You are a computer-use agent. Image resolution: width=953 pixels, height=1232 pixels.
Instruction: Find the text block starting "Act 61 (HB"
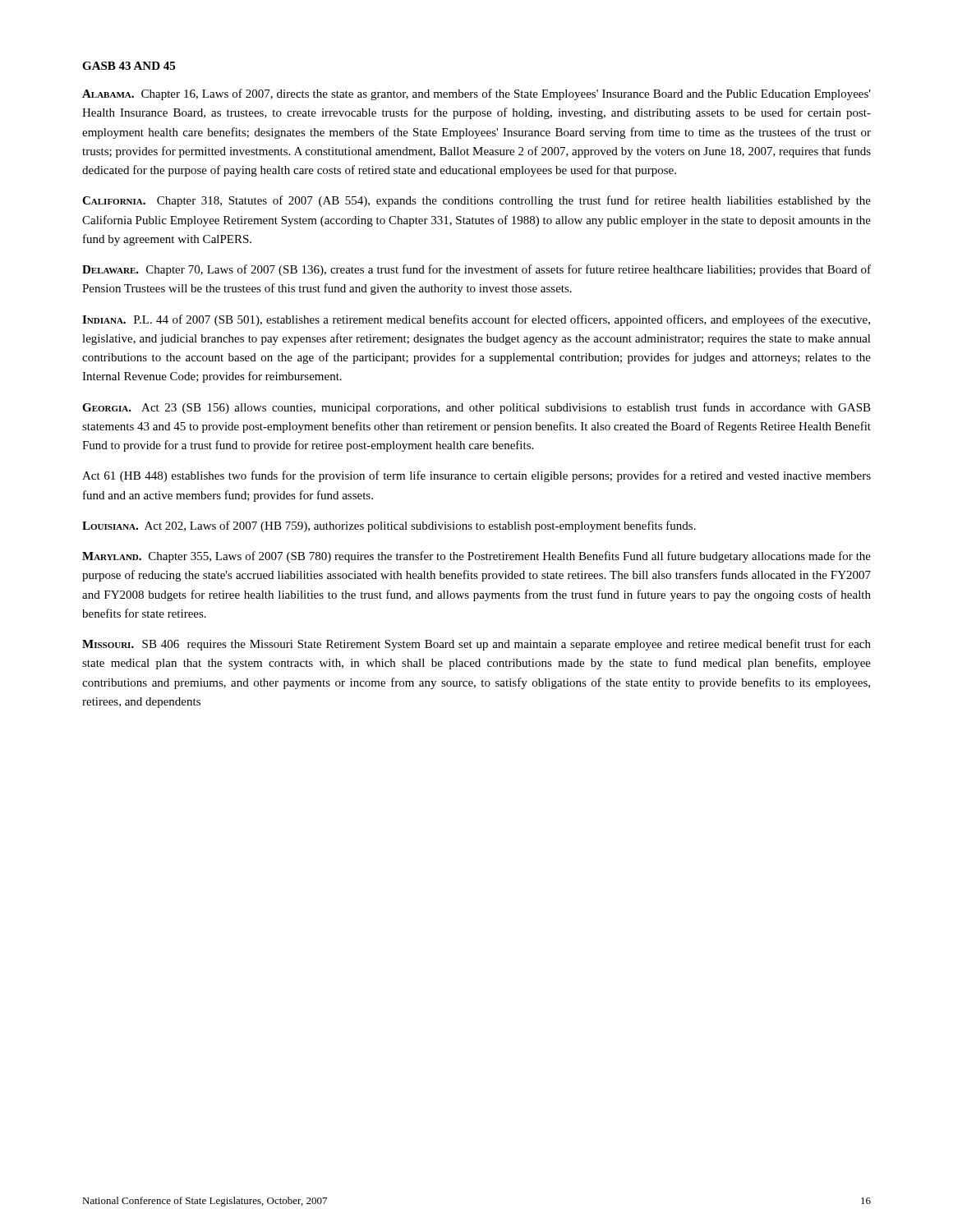tap(476, 485)
